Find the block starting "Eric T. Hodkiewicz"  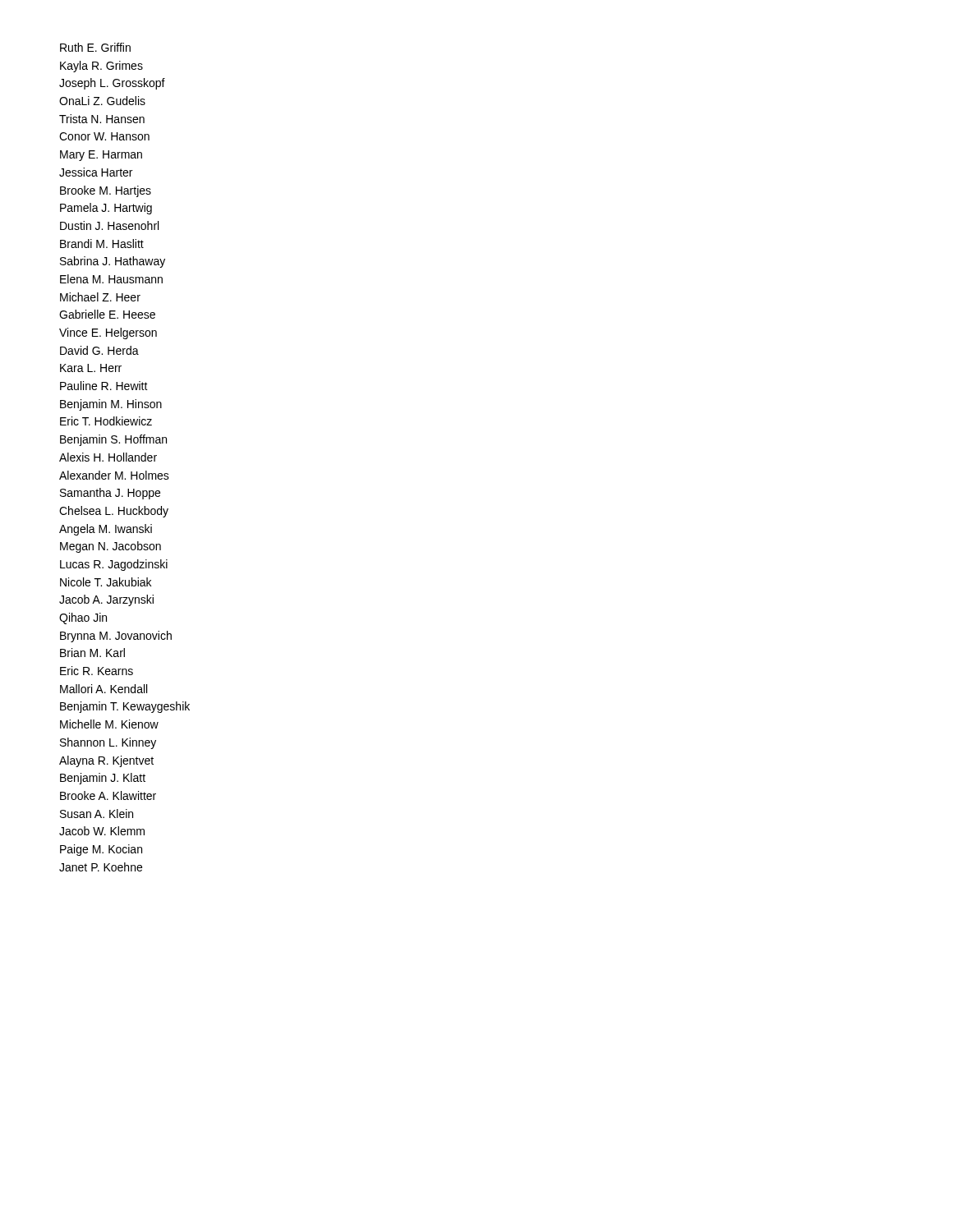[x=125, y=422]
